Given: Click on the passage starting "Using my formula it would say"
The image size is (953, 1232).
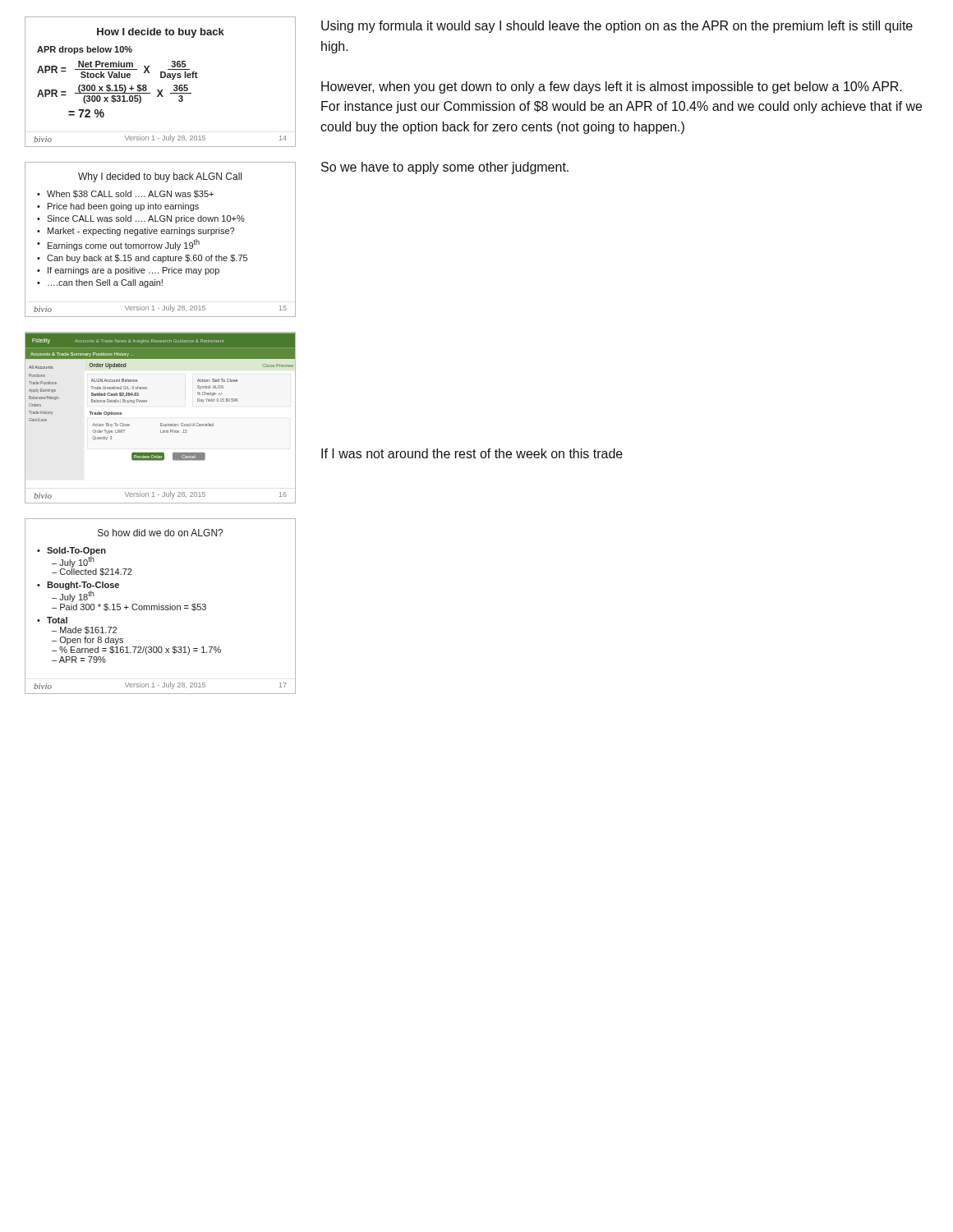Looking at the screenshot, I should tap(617, 36).
